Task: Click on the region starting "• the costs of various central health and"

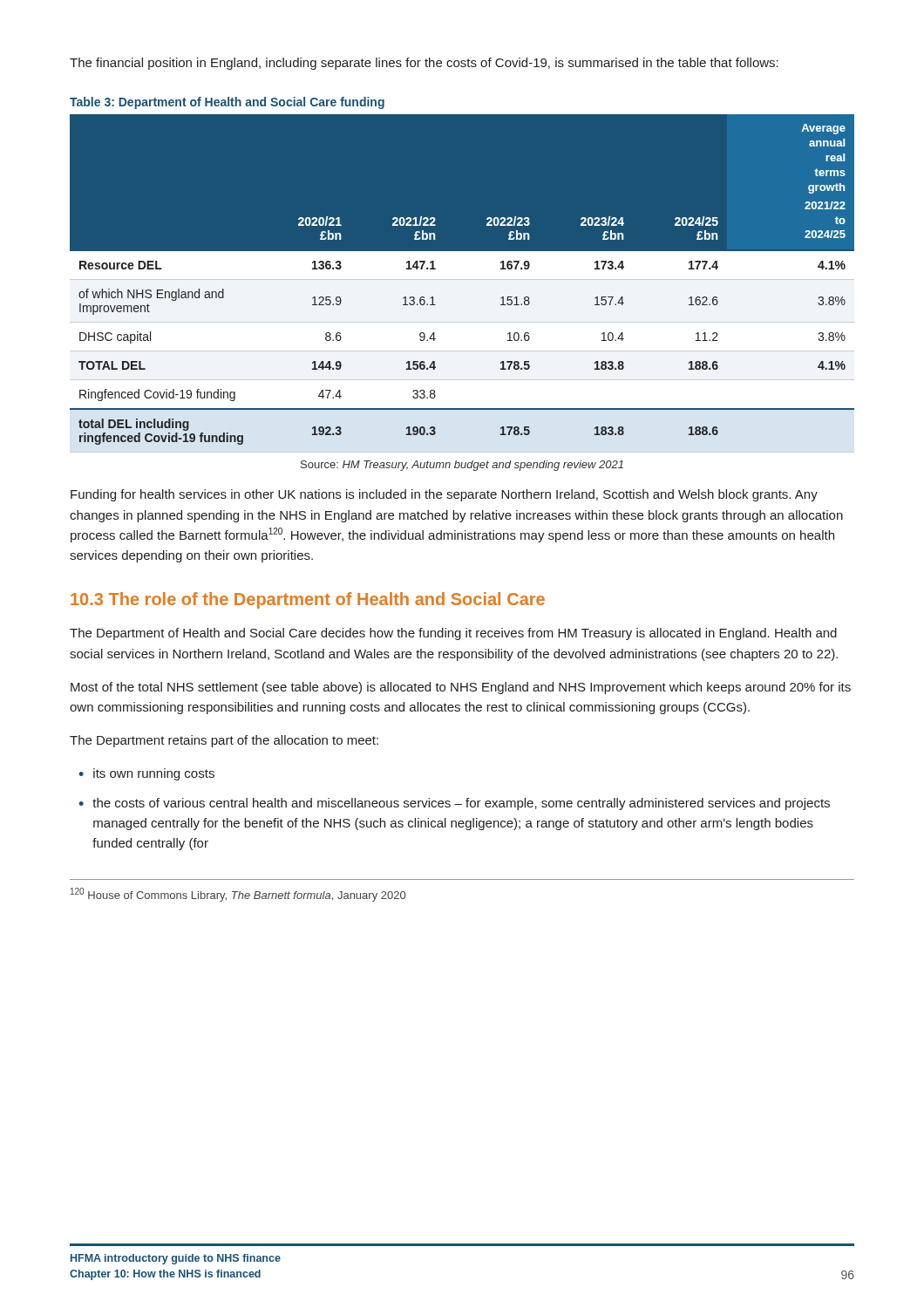Action: coord(466,823)
